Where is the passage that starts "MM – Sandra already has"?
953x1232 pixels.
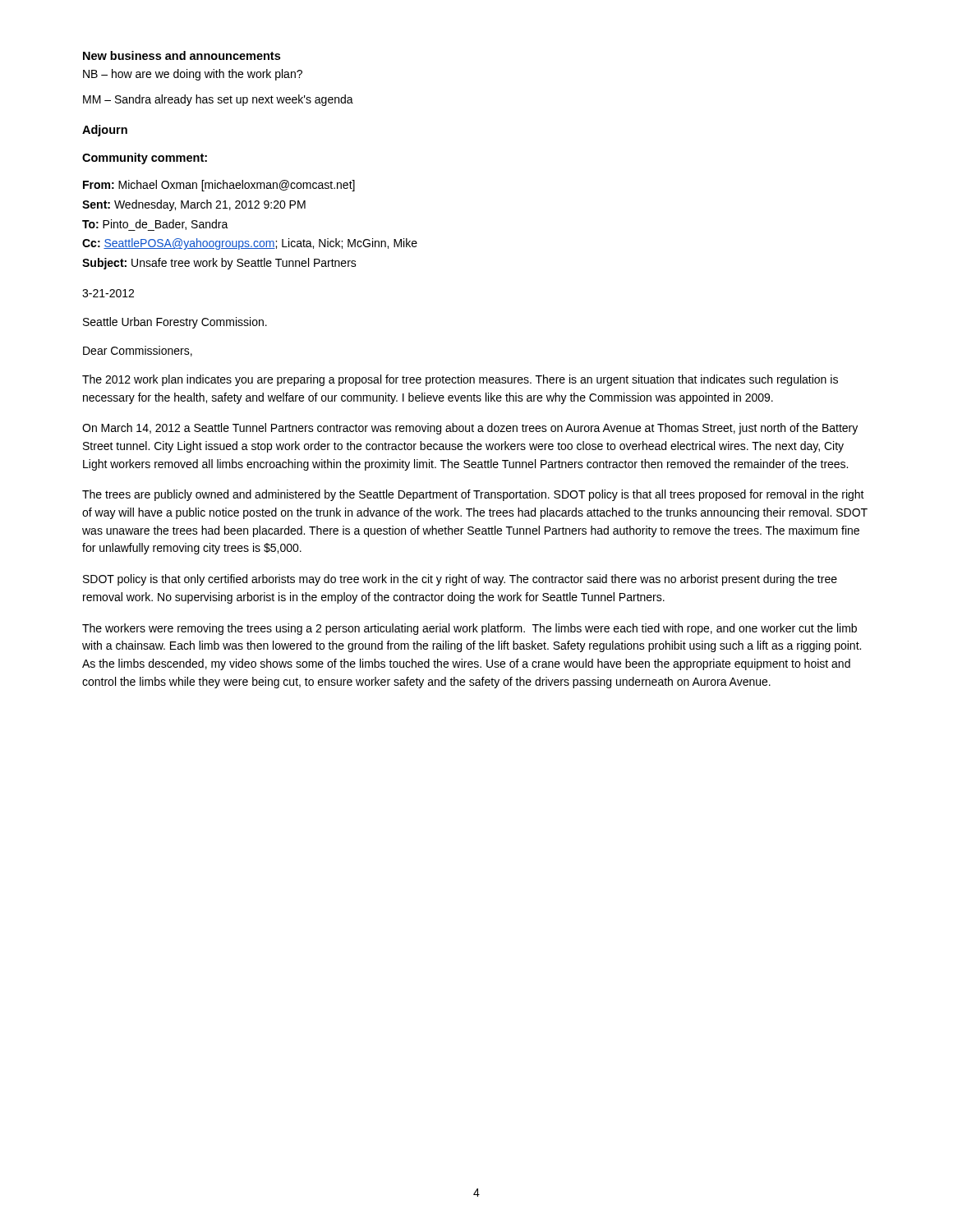coord(218,99)
